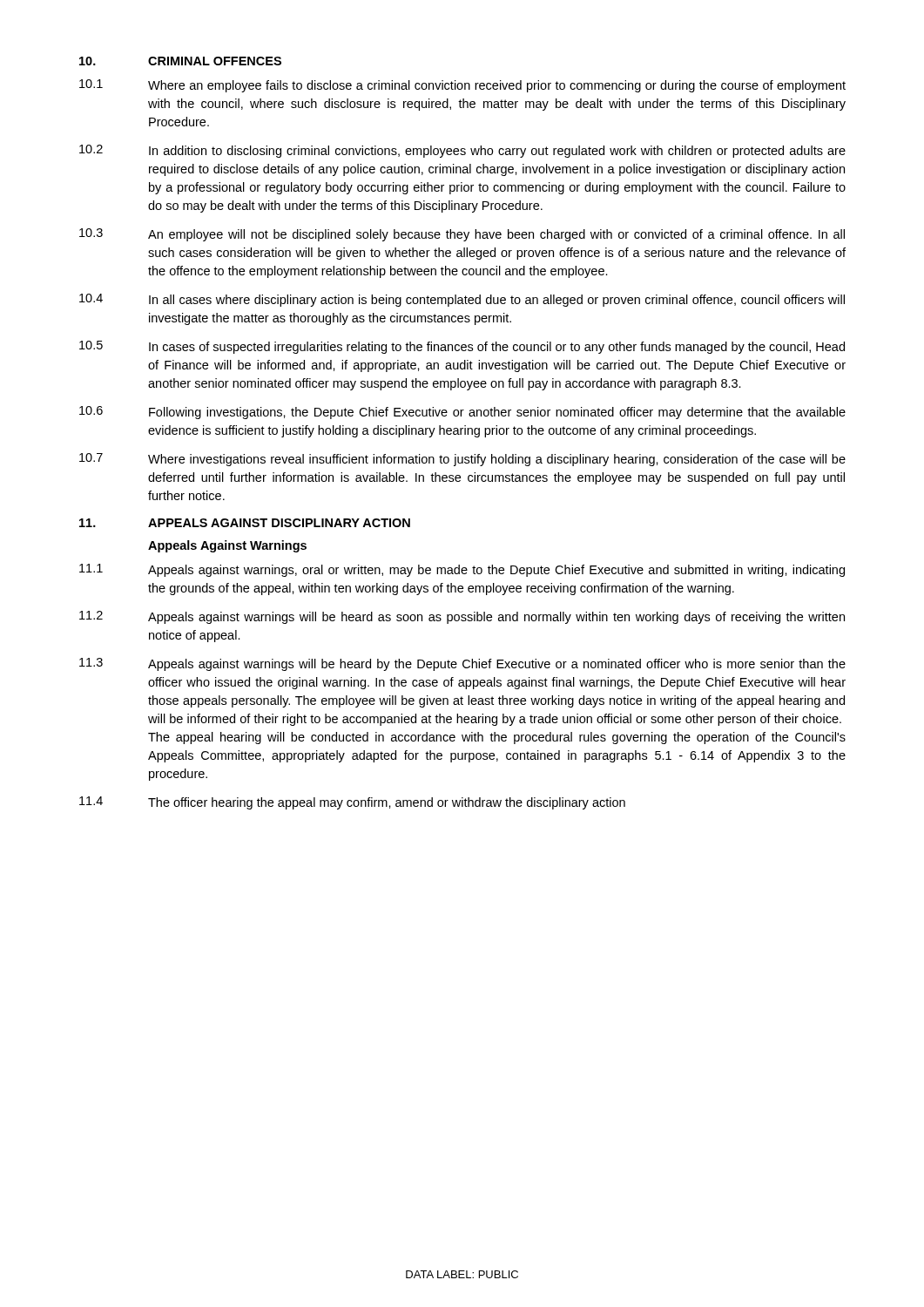The height and width of the screenshot is (1307, 924).
Task: Where does it say "11. APPEALS AGAINST DISCIPLINARY ACTION"?
Action: point(245,523)
